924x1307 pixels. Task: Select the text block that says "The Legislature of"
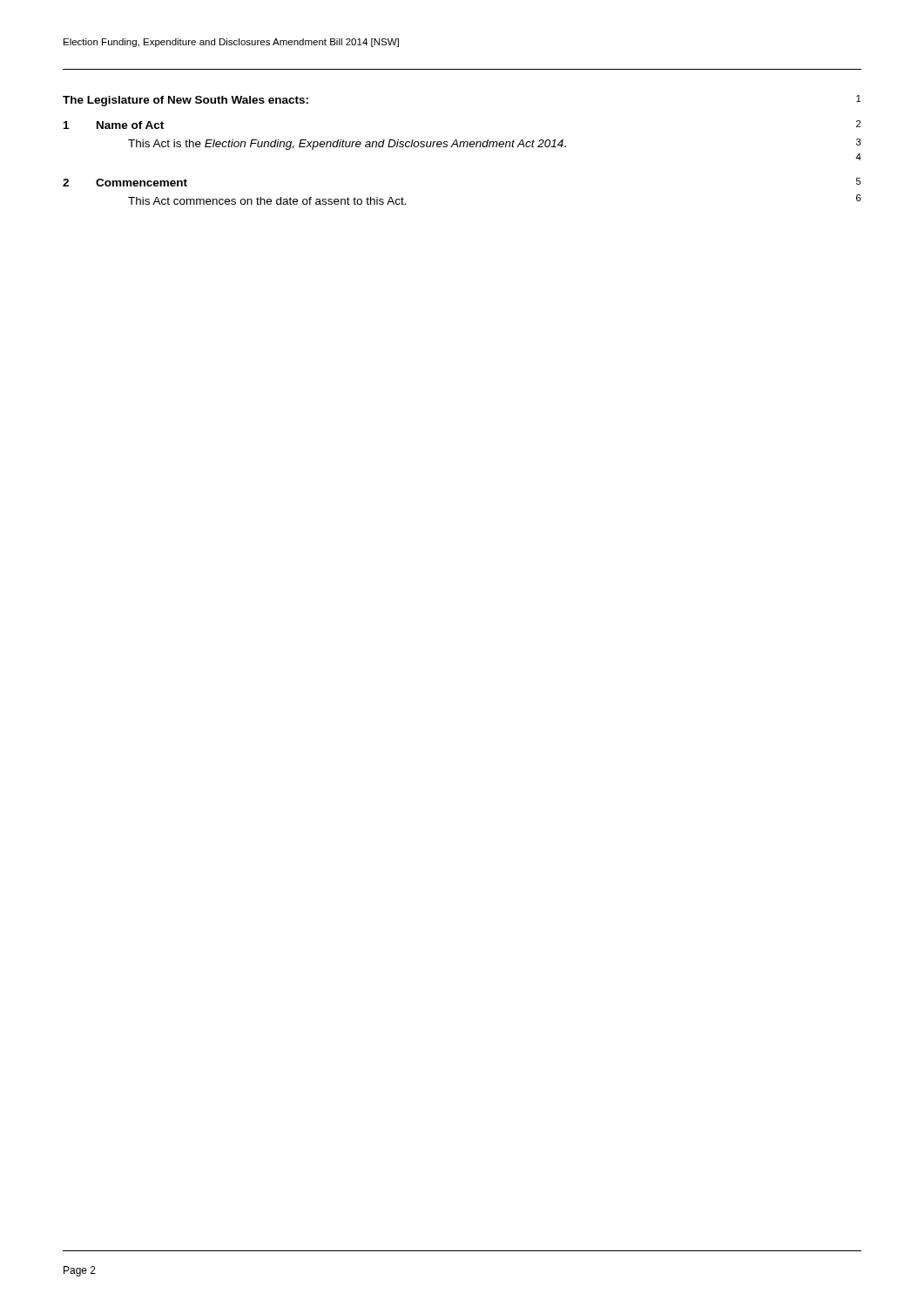coord(183,101)
